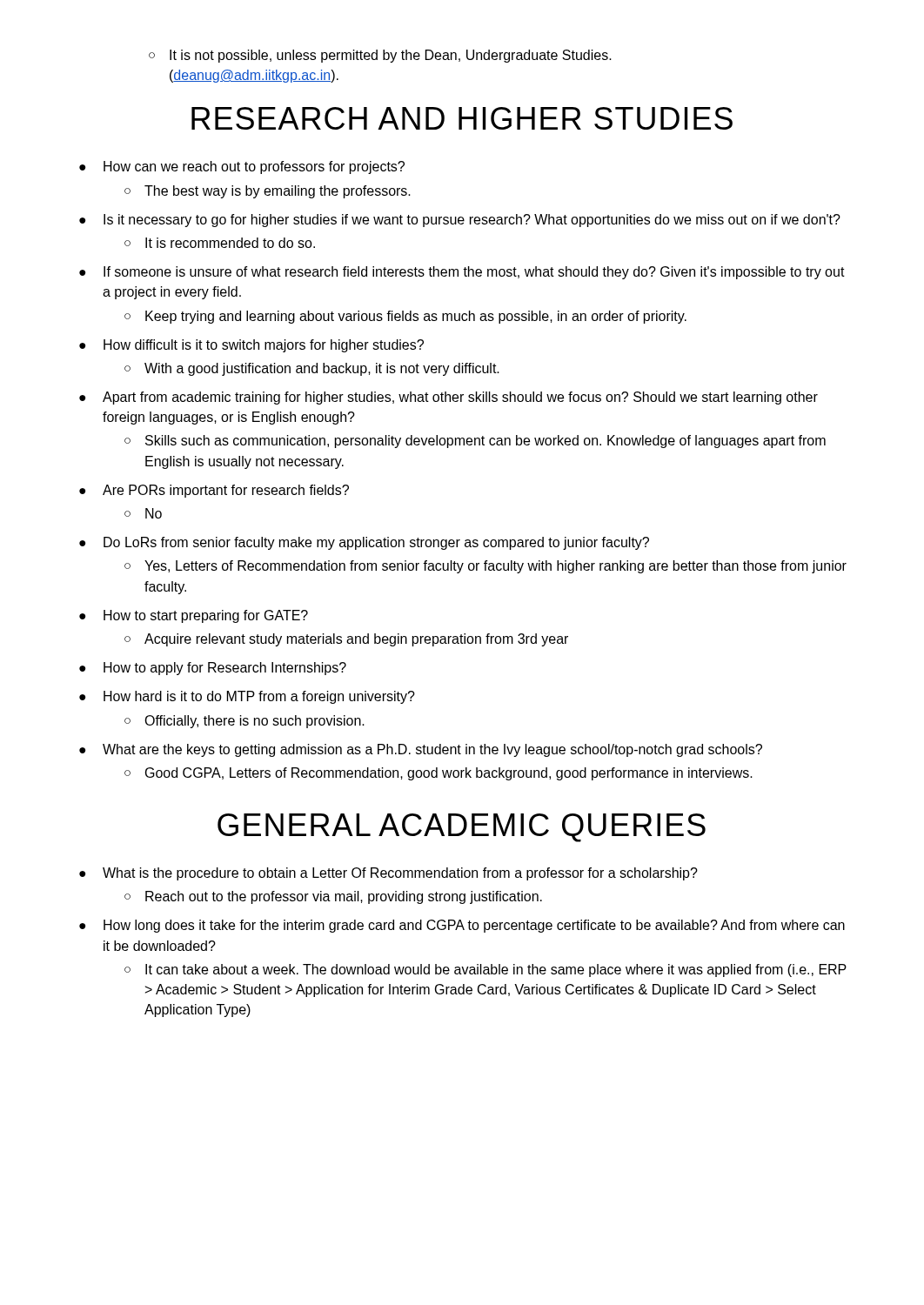This screenshot has width=924, height=1305.
Task: Where is the passage that starts "What are the keys to getting admission as"?
Action: tap(479, 762)
